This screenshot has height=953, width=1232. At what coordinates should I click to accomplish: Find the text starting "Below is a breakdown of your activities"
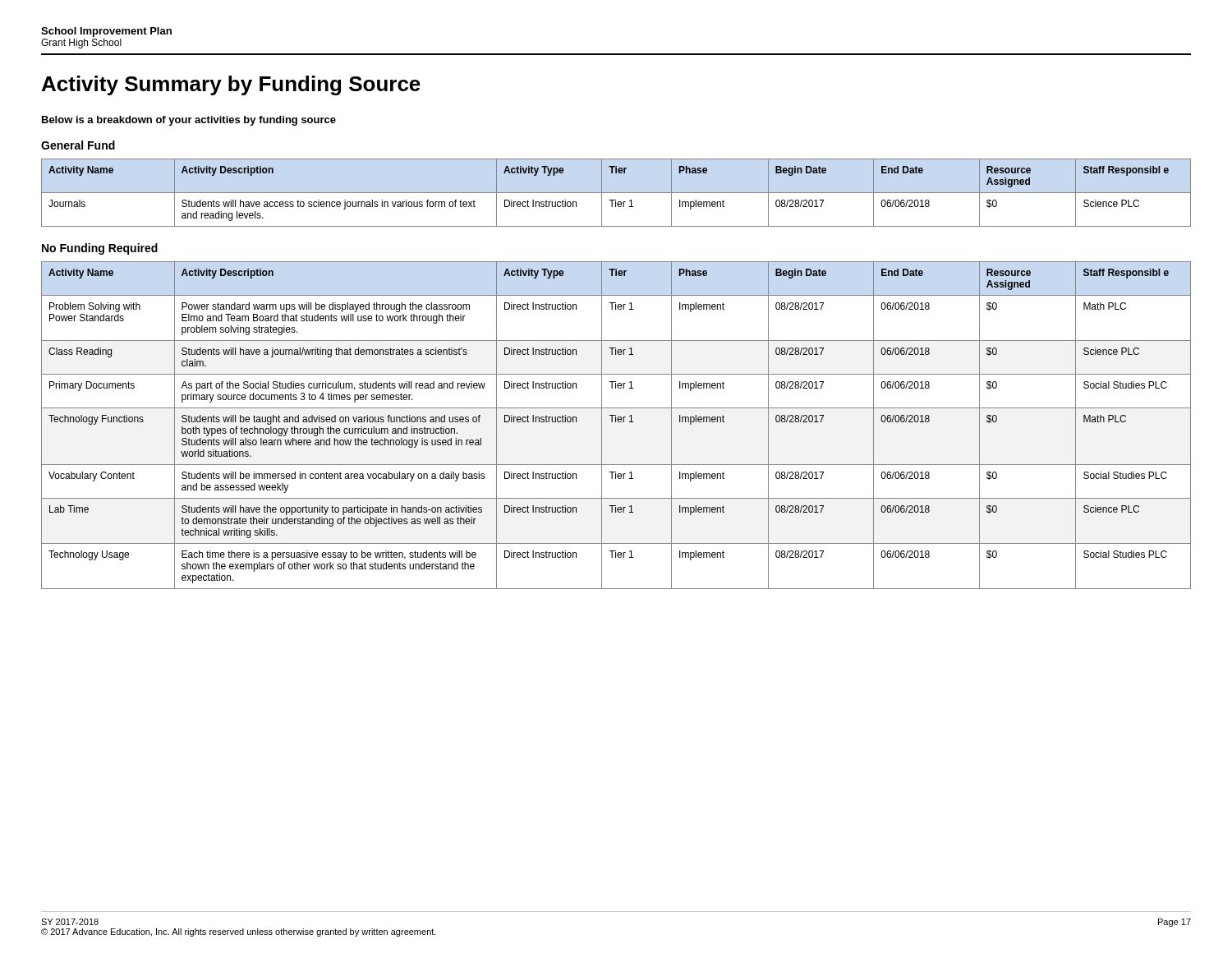coord(188,120)
